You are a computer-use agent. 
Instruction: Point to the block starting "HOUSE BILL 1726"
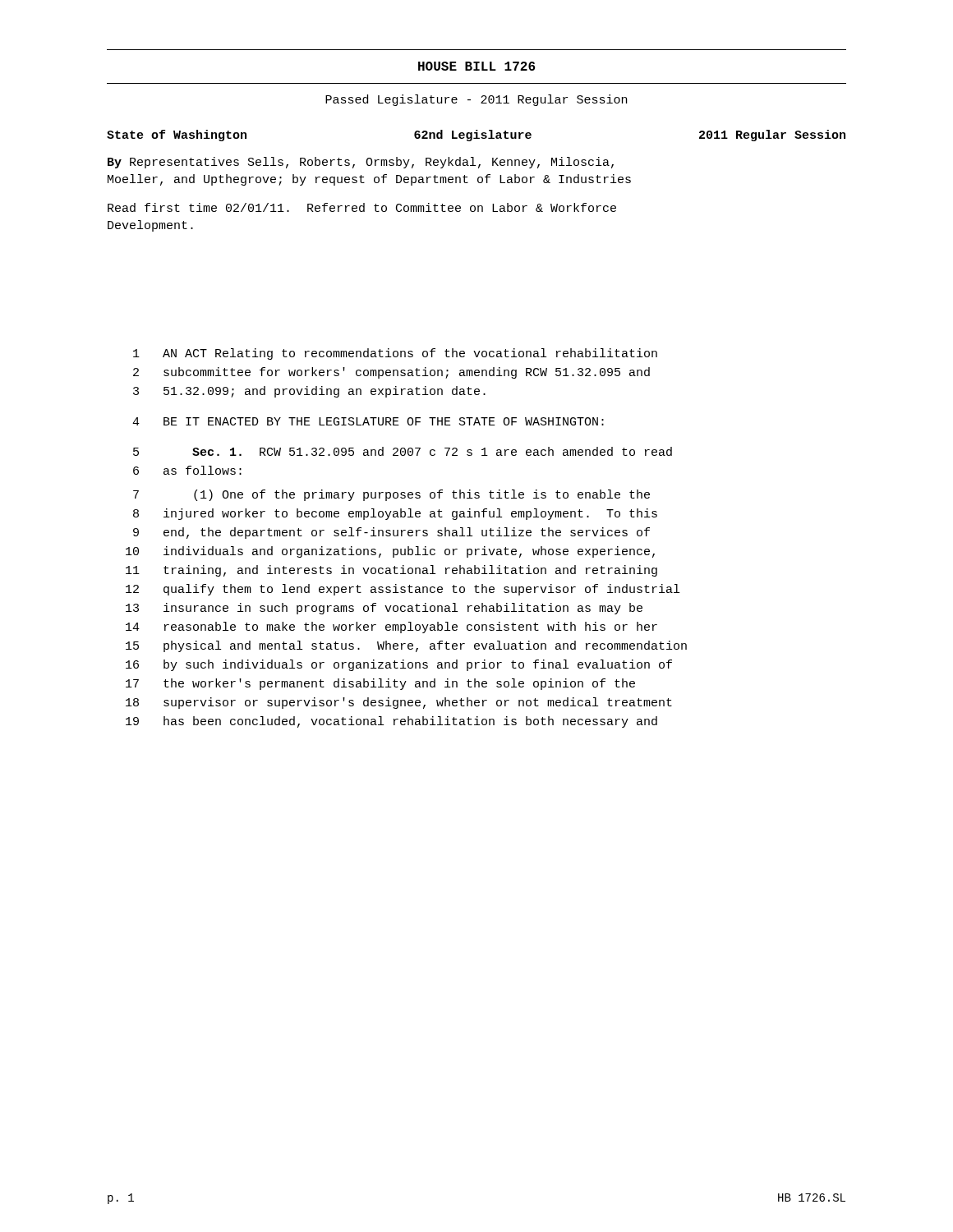476,67
